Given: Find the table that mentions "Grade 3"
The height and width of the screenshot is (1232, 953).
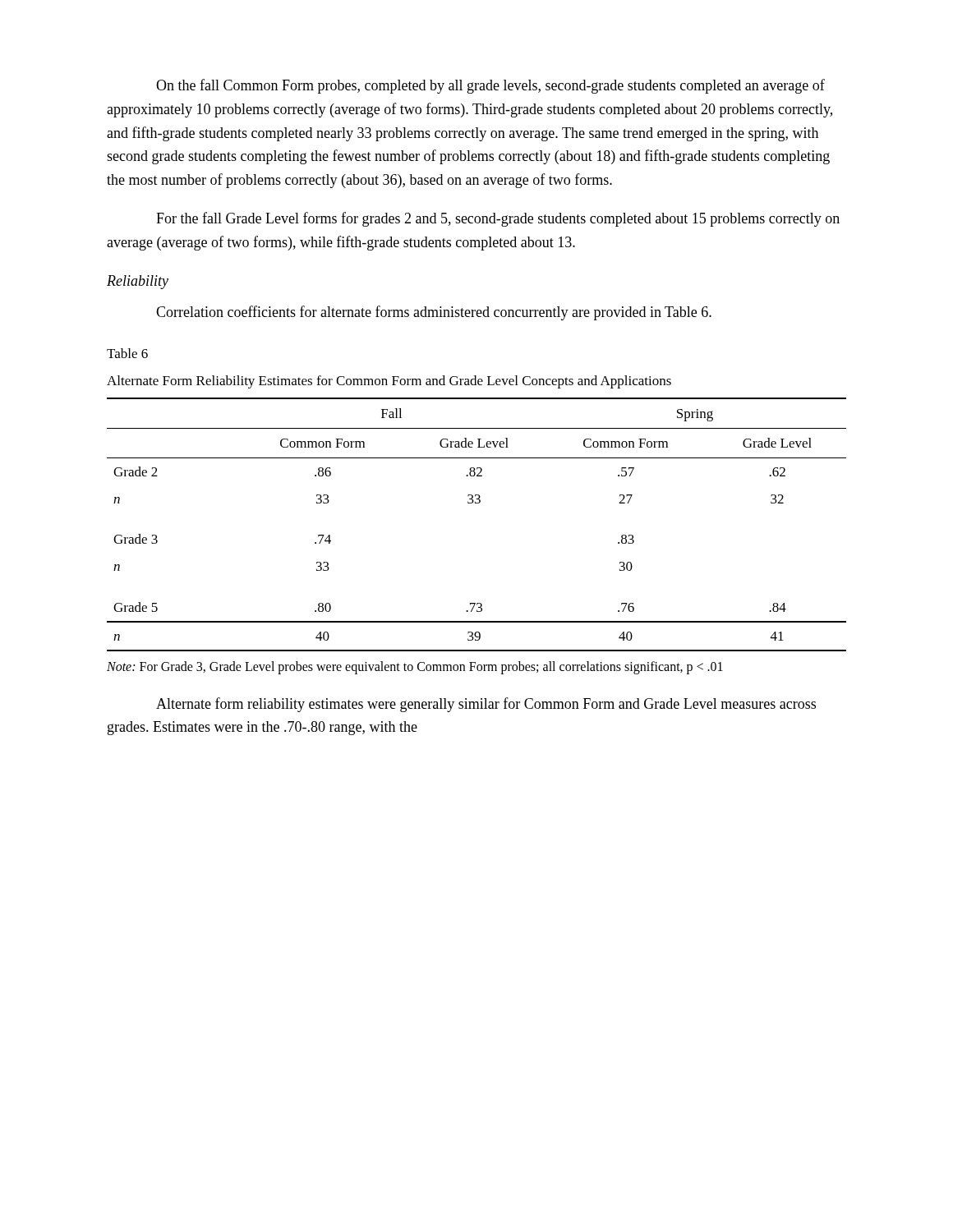Looking at the screenshot, I should [476, 524].
